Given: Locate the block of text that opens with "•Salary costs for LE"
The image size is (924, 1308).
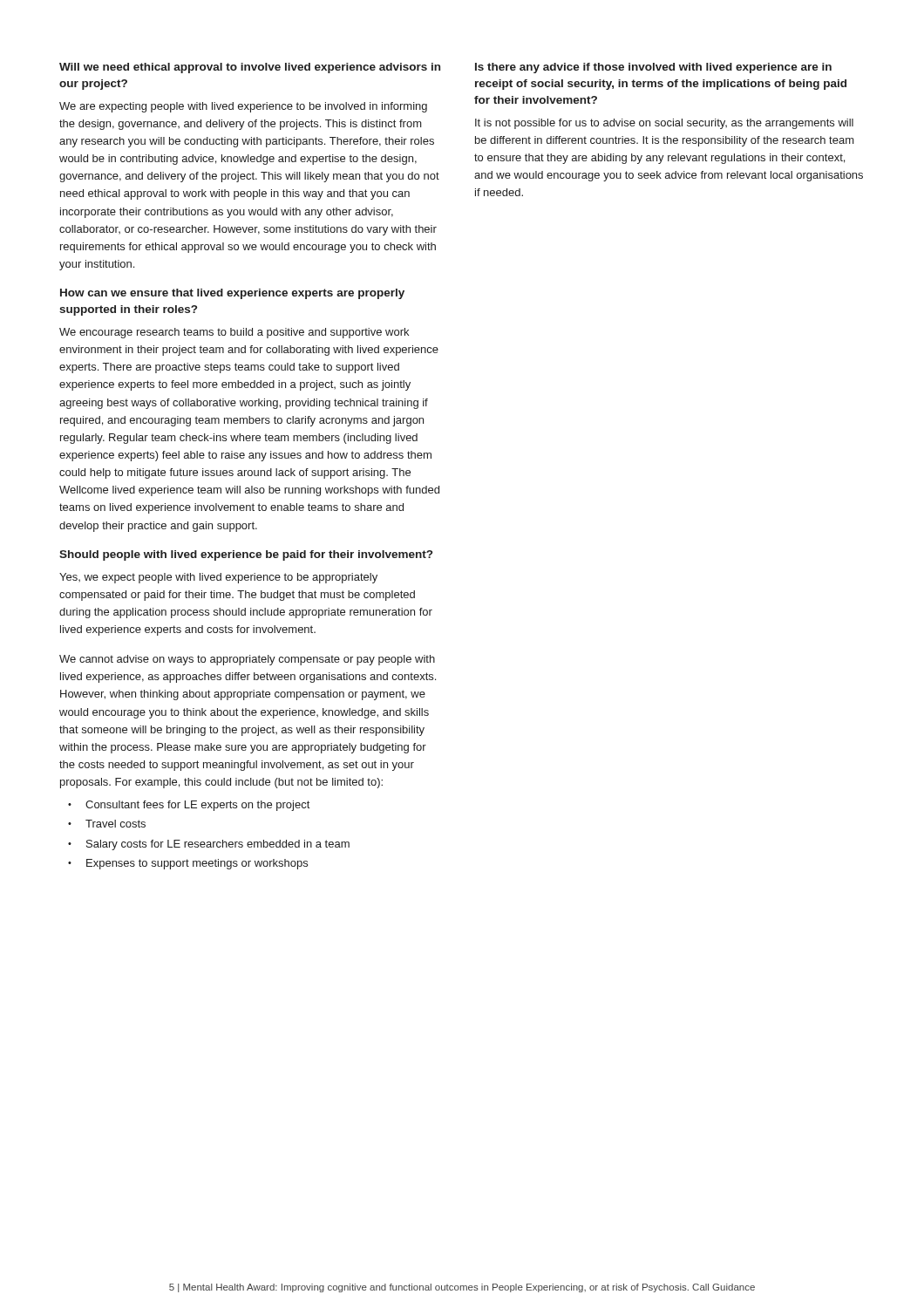Looking at the screenshot, I should [255, 844].
